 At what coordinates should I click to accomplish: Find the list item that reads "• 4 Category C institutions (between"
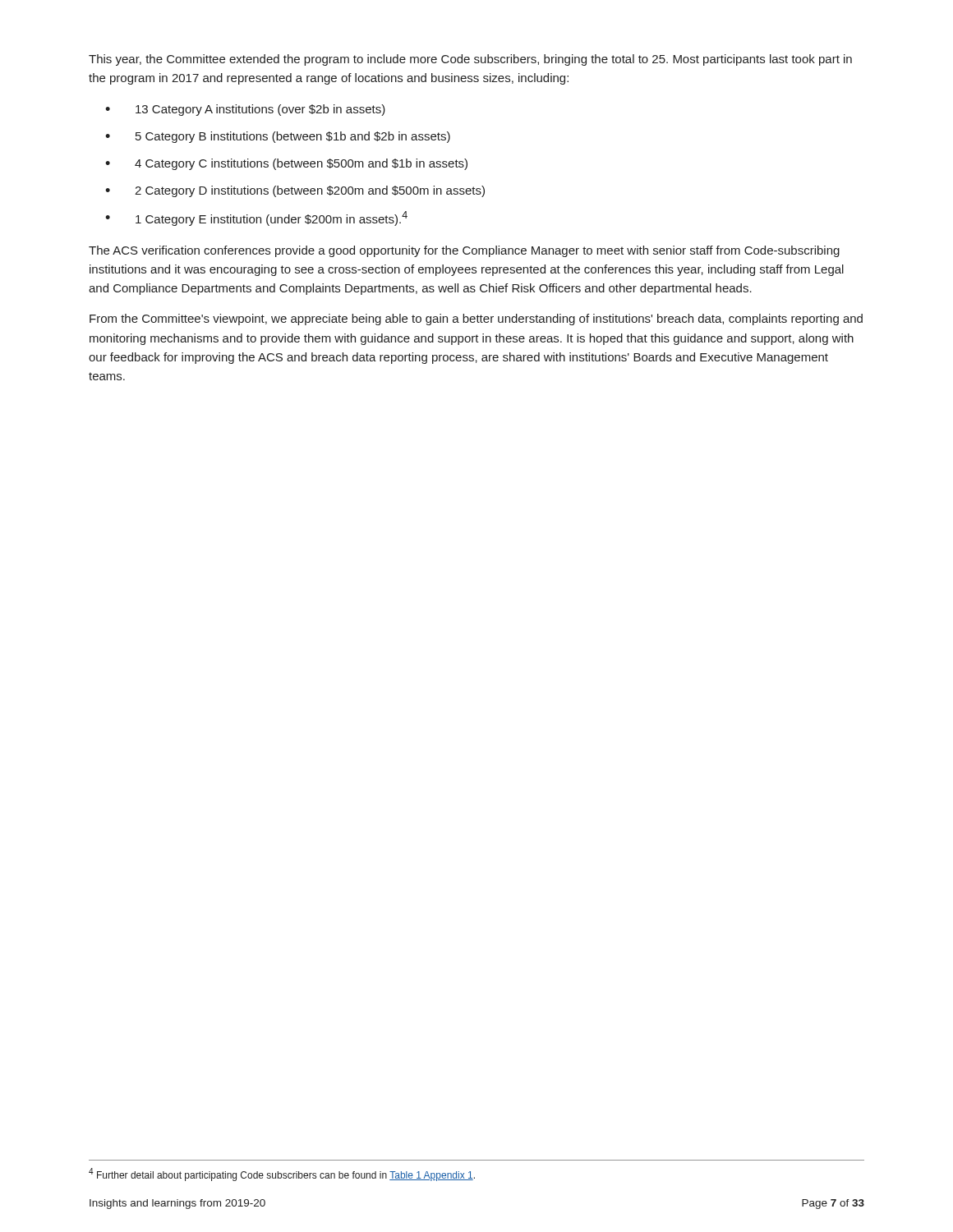point(476,164)
